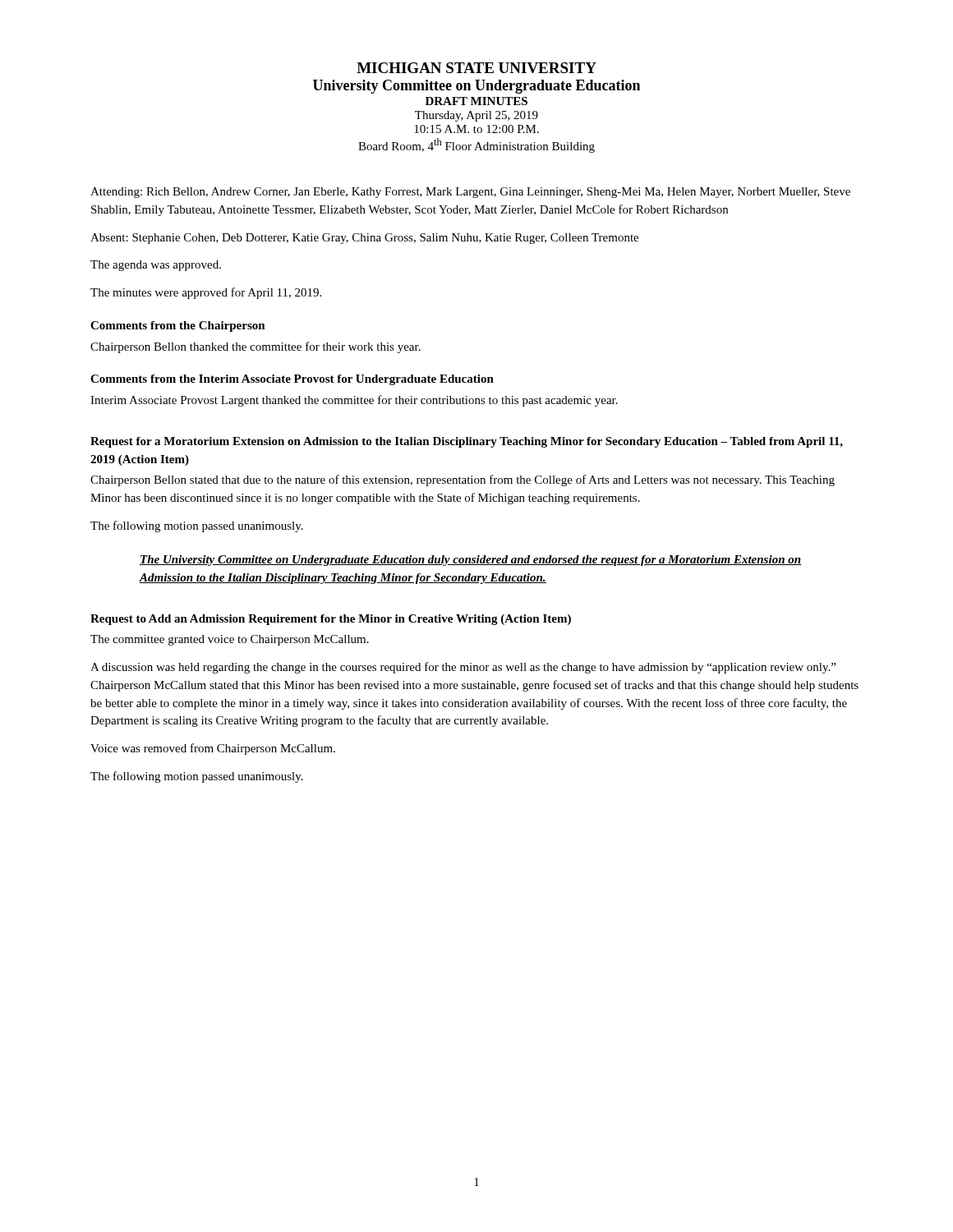Point to the block starting "Interim Associate Provost Largent thanked the committee"
This screenshot has width=953, height=1232.
tap(476, 401)
